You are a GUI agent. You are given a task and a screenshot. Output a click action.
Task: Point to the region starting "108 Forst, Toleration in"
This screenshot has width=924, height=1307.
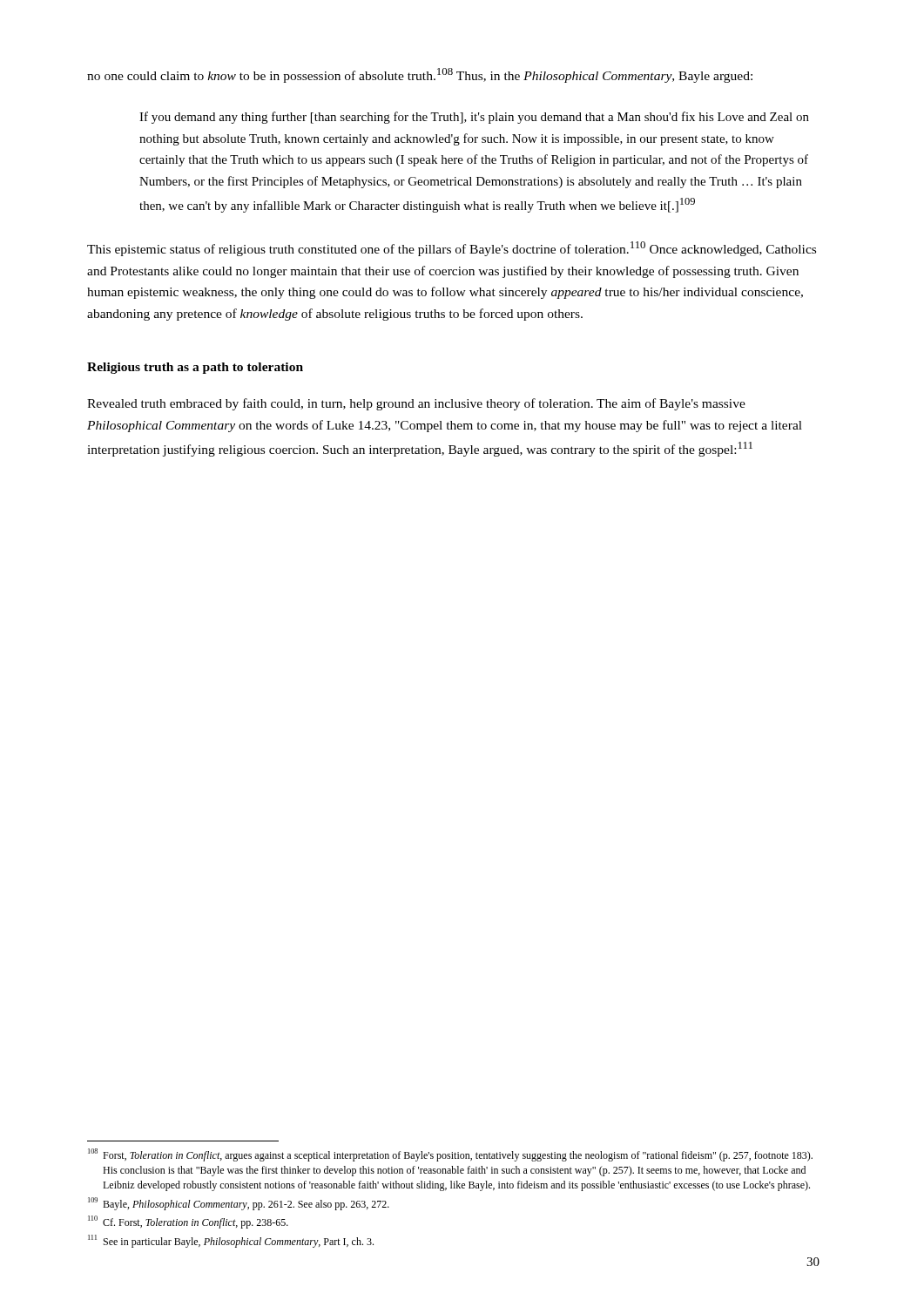point(453,1171)
